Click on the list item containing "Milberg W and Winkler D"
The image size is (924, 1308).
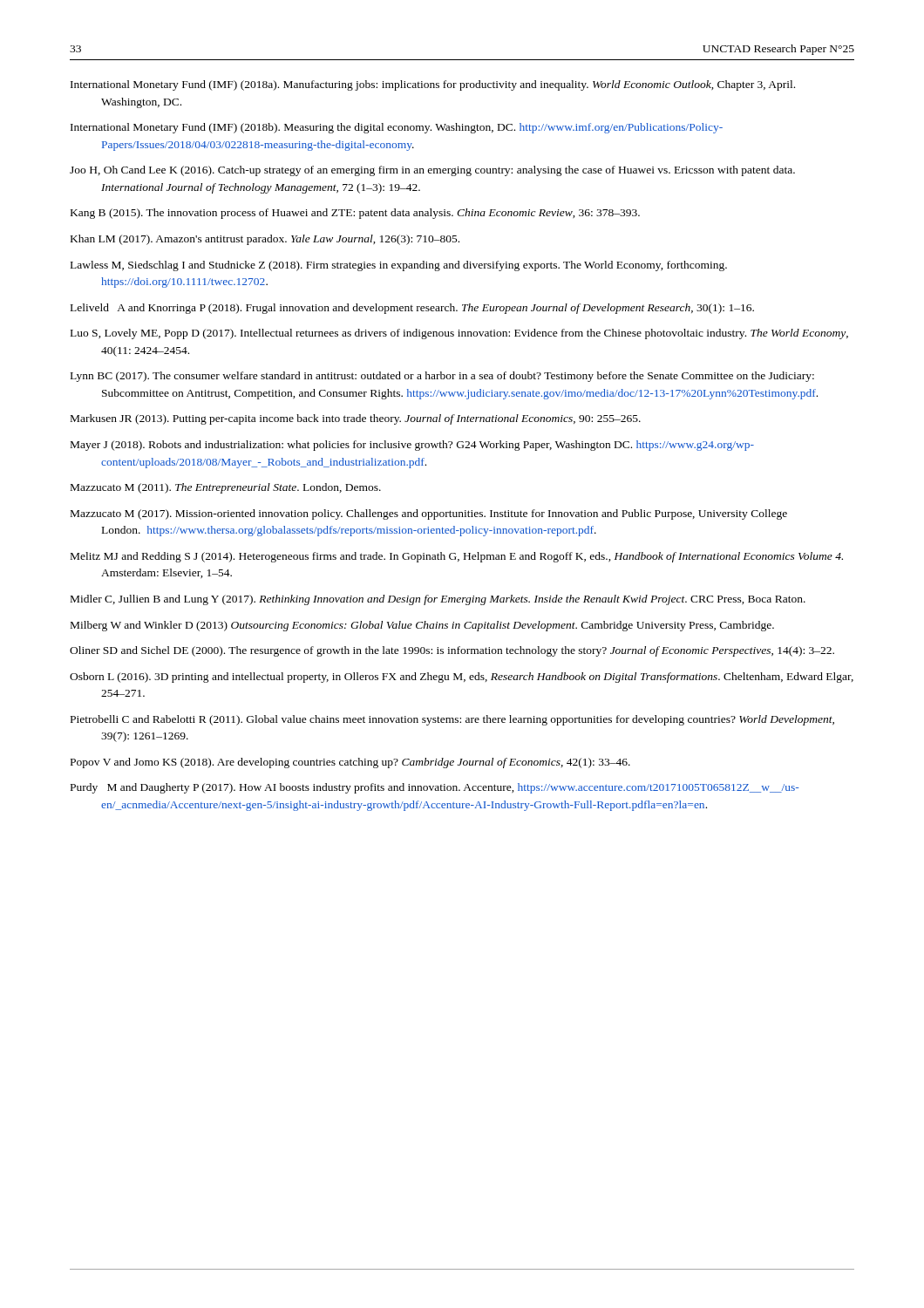tap(422, 624)
